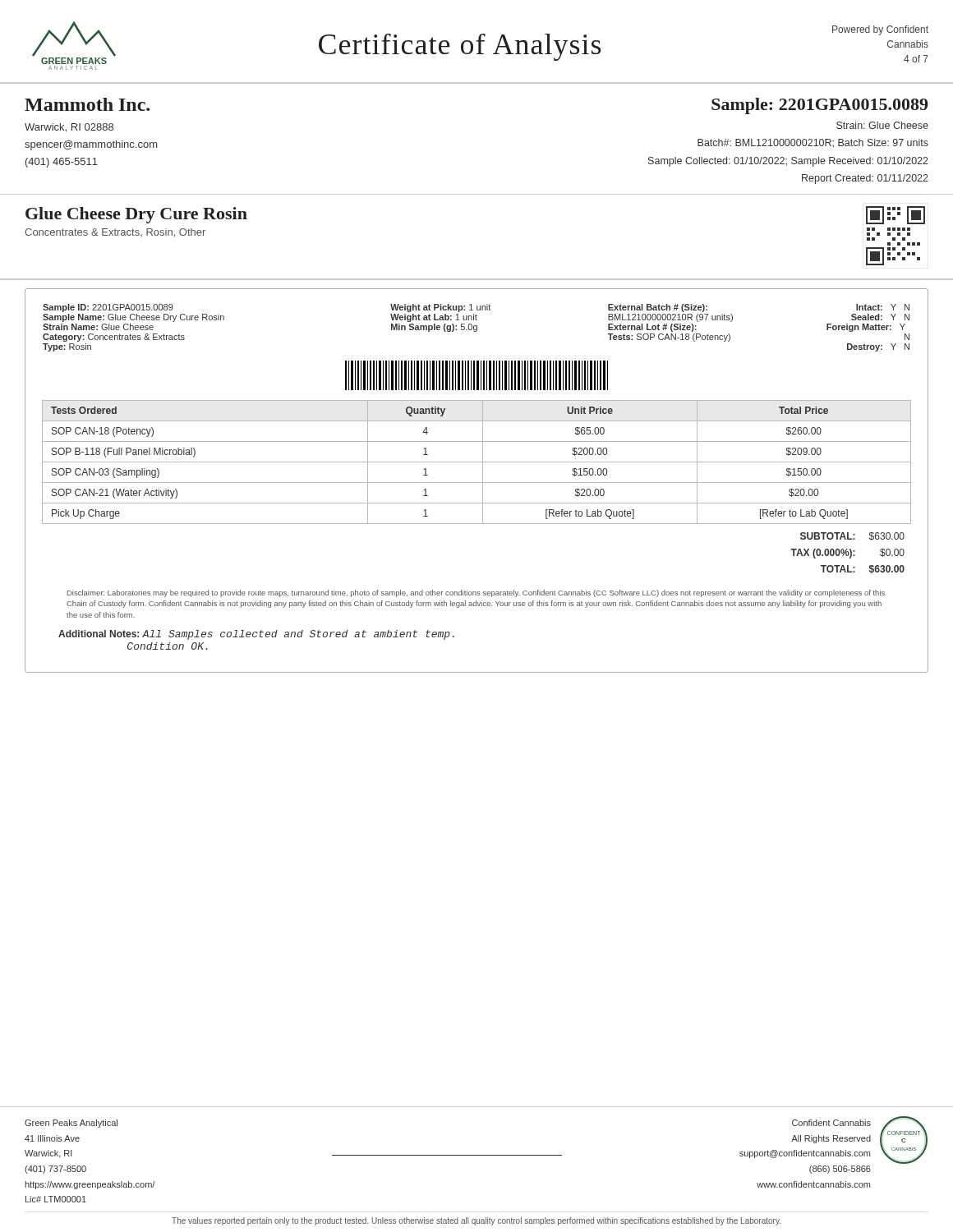Locate the text "Glue Cheese Dry Cure Rosin"
This screenshot has height=1232, width=953.
click(x=136, y=213)
